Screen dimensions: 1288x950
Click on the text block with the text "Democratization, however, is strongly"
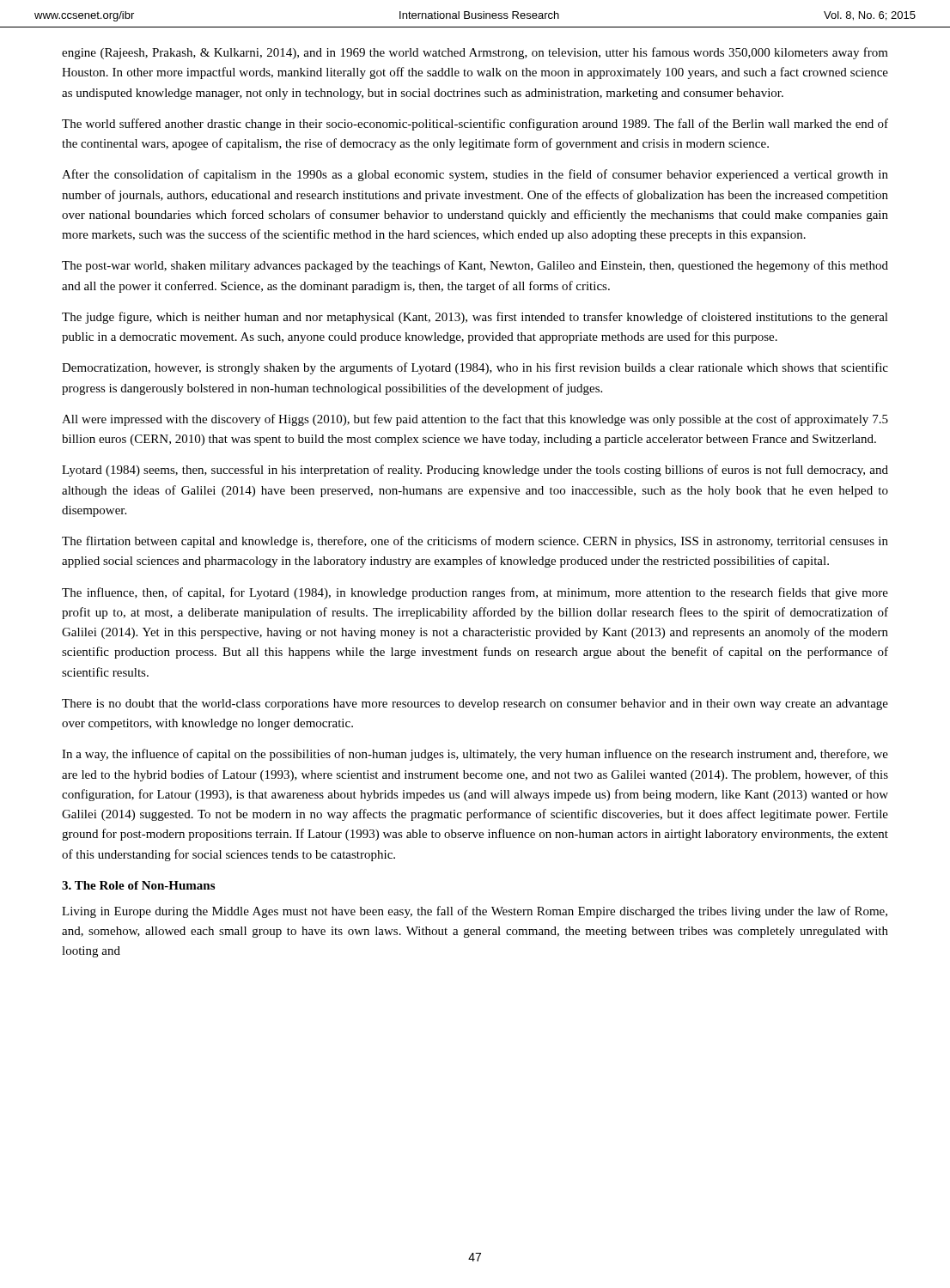click(x=475, y=378)
